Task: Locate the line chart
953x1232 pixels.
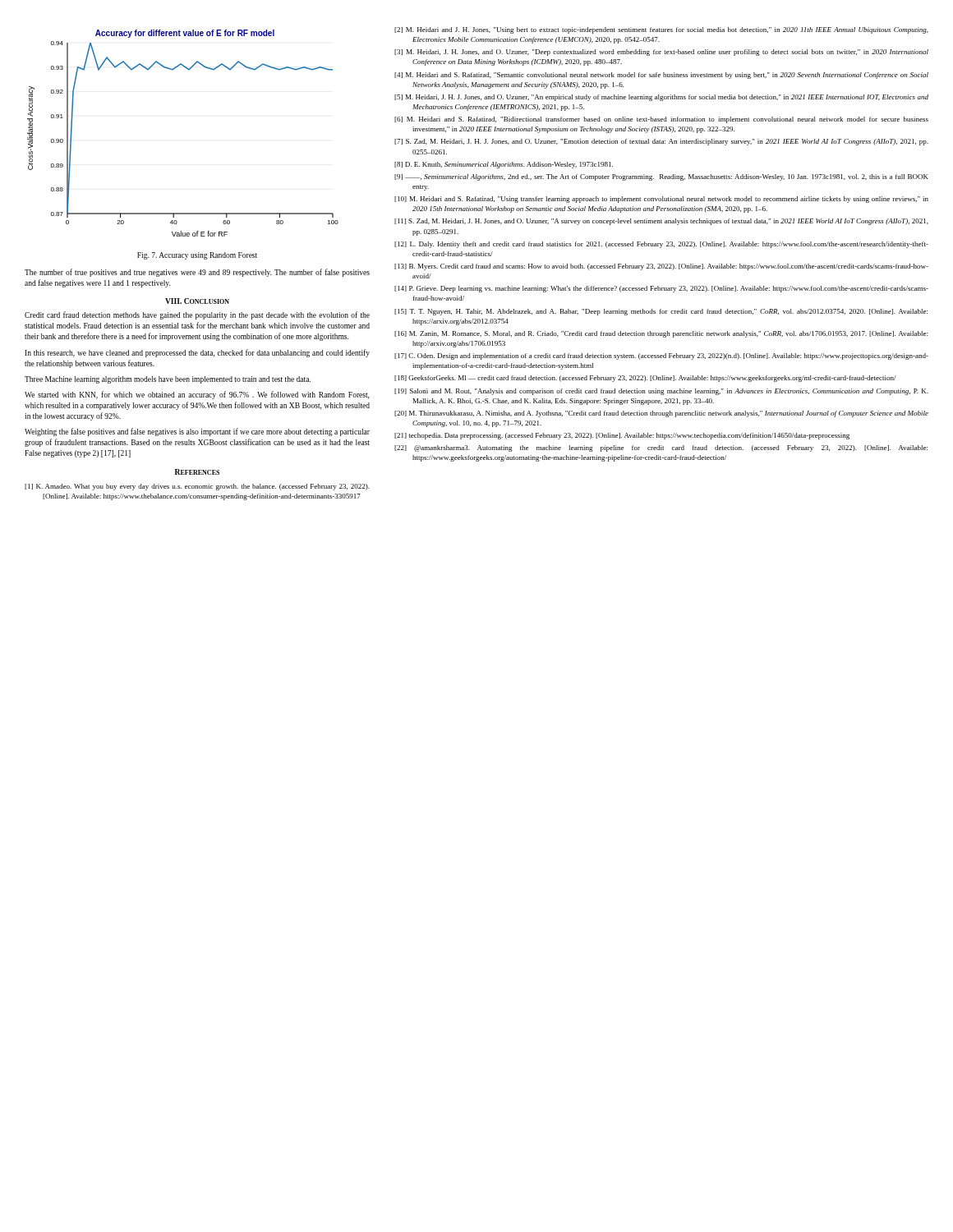Action: tap(185, 136)
